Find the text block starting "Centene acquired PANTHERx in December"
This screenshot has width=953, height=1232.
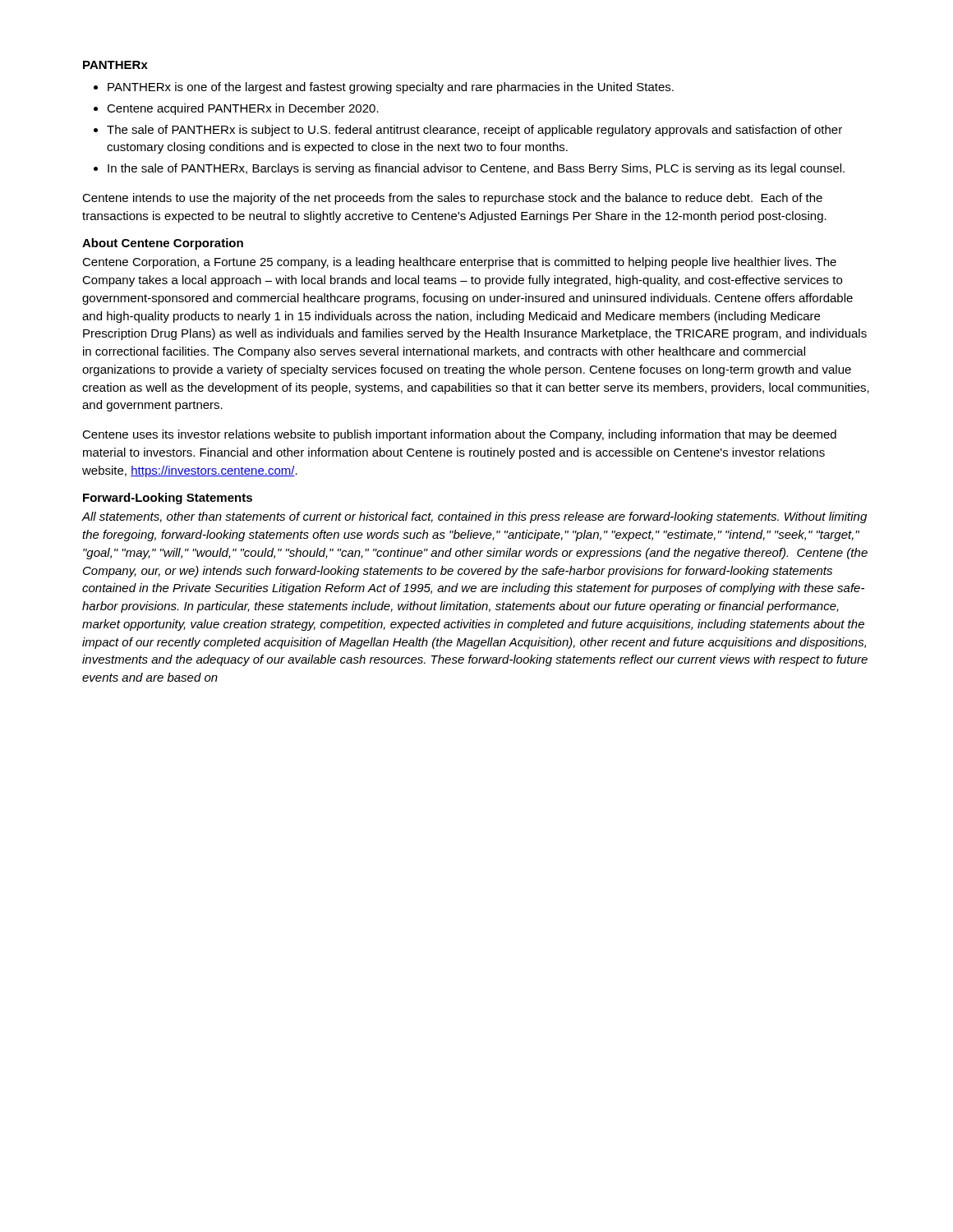point(243,108)
